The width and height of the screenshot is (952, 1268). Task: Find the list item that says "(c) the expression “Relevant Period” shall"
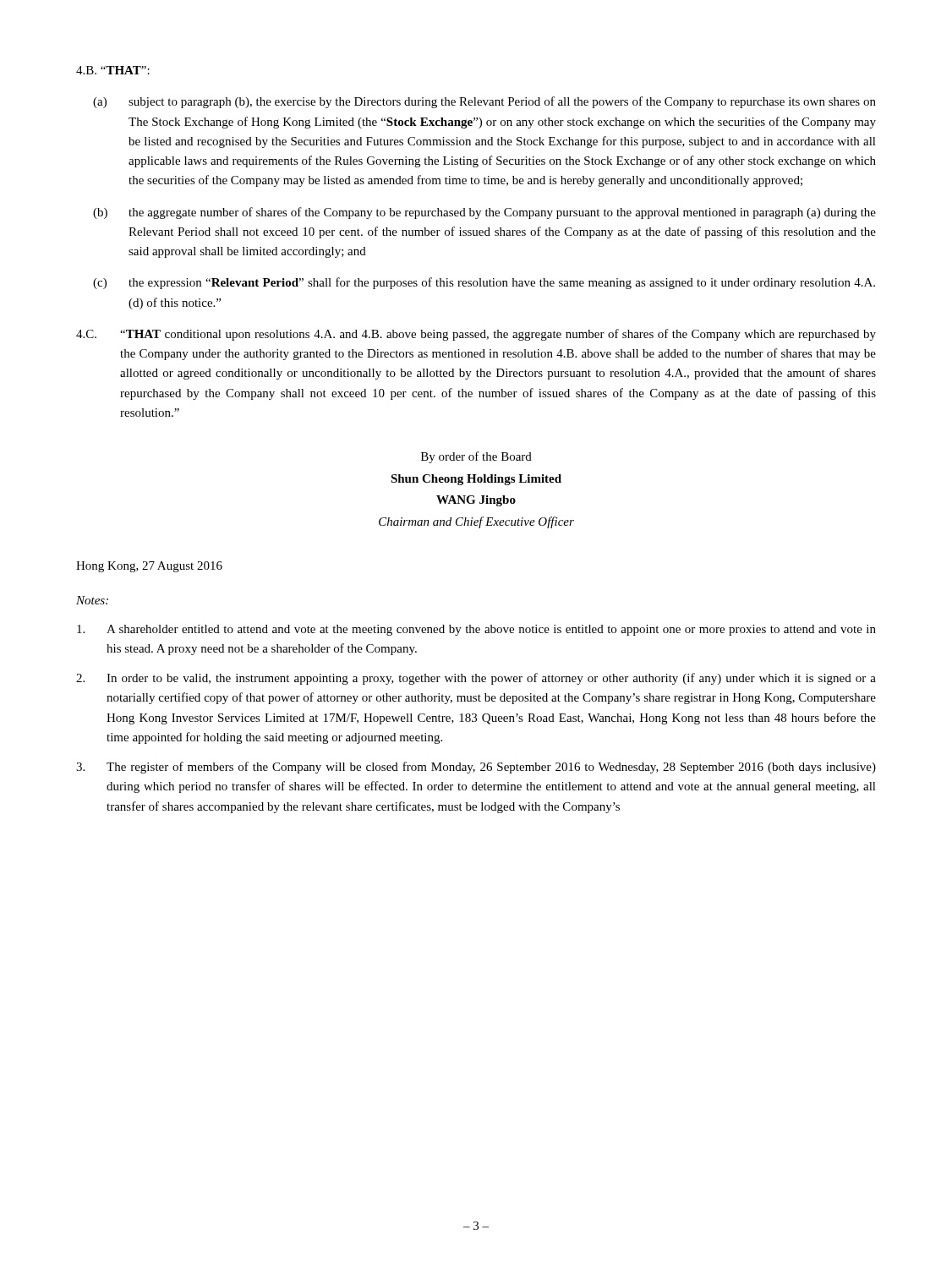[x=484, y=293]
